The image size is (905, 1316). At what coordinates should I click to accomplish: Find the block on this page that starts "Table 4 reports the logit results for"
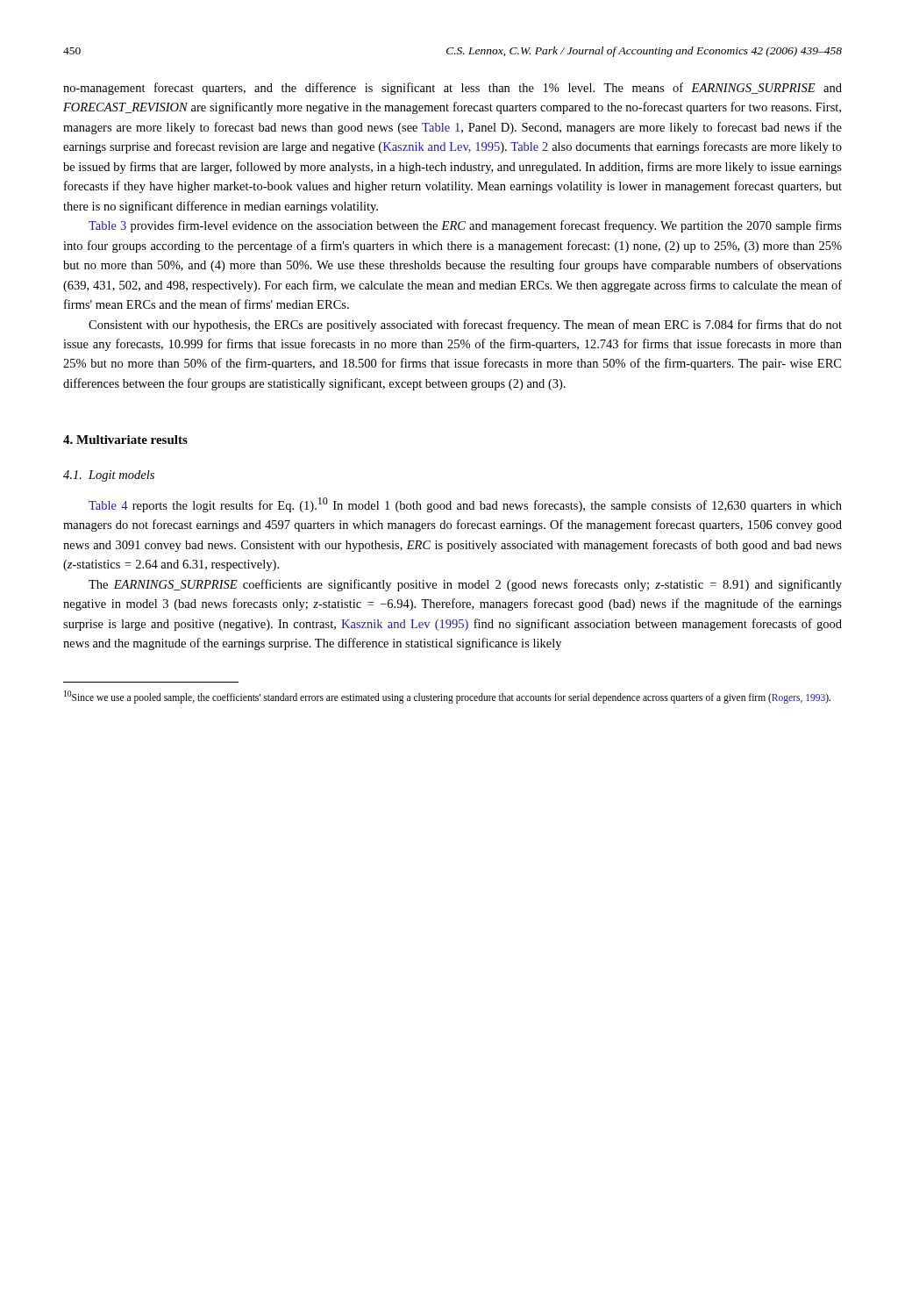point(452,534)
